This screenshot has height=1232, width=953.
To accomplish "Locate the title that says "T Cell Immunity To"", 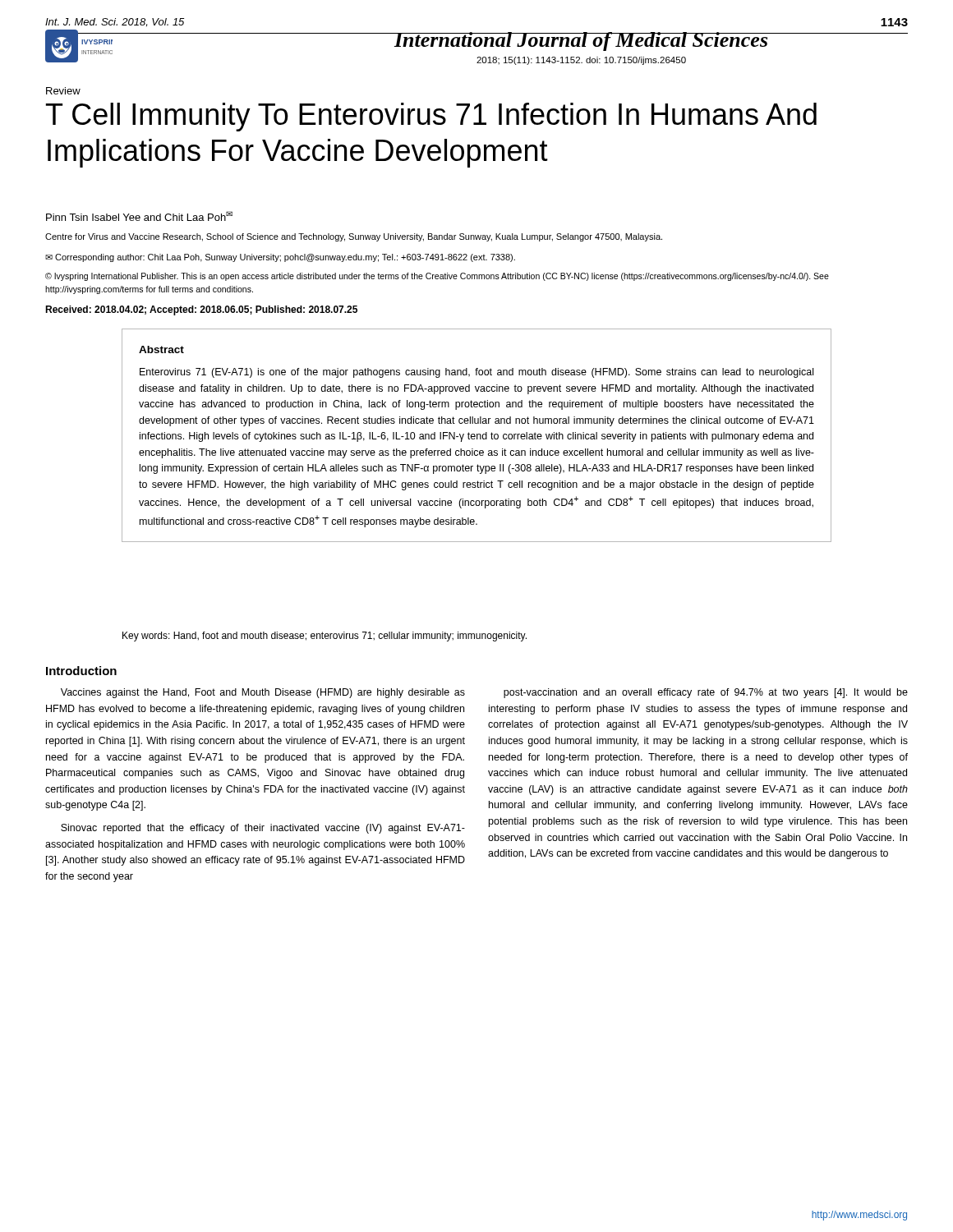I will pyautogui.click(x=432, y=133).
